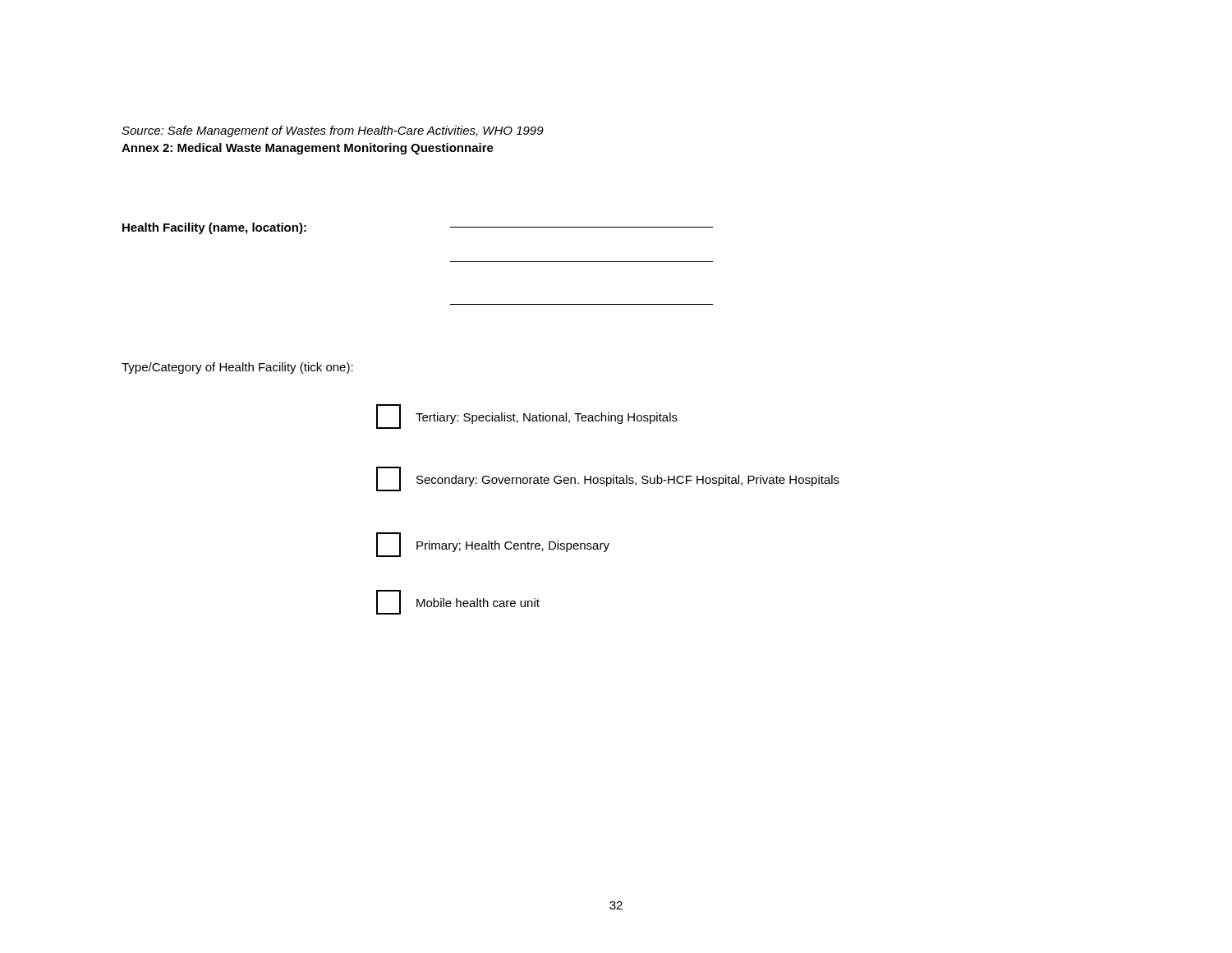Point to "Annex 2: Medical Waste Management Monitoring Questionnaire"

(308, 147)
